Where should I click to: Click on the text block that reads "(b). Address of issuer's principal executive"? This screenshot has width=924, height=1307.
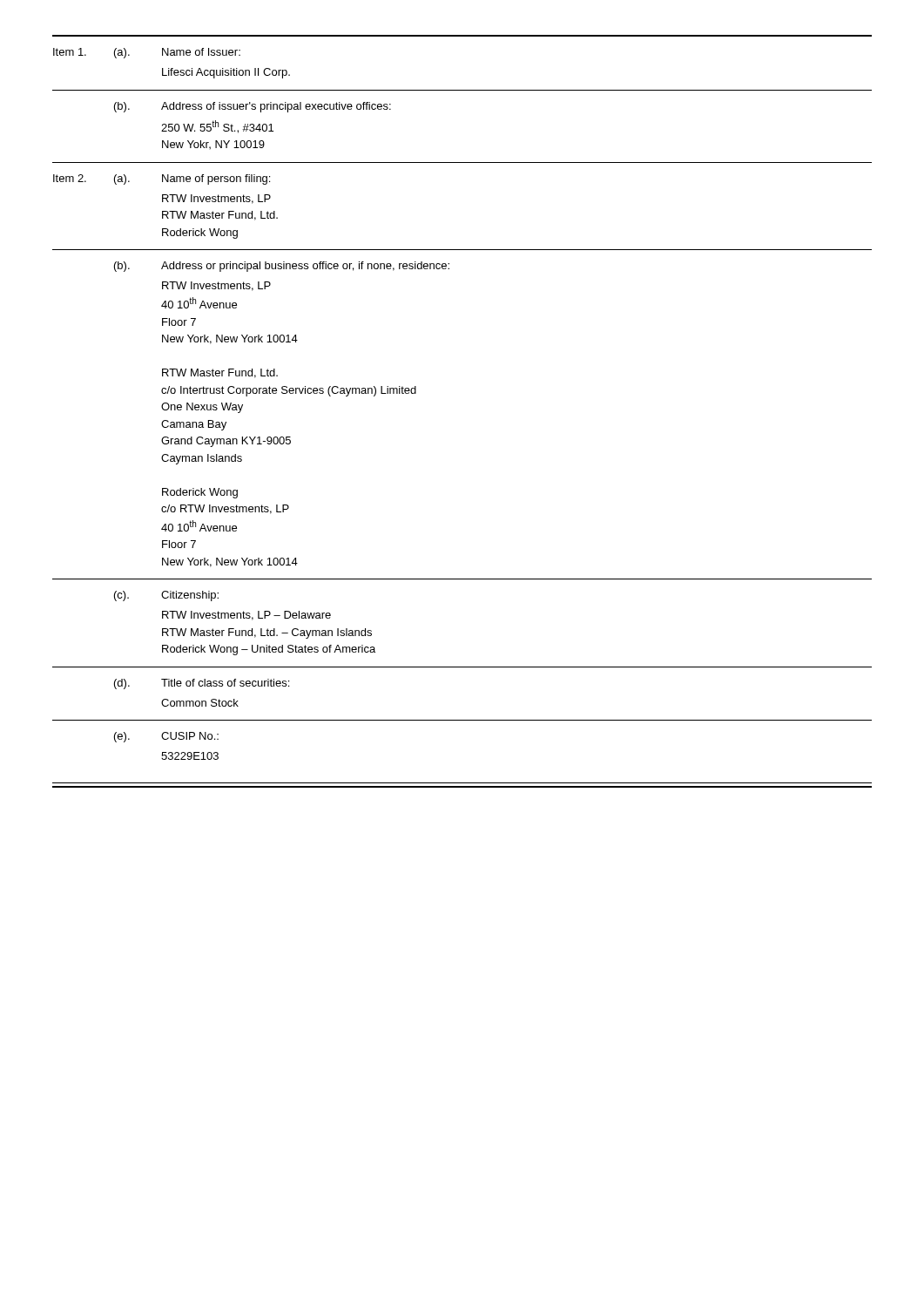click(253, 107)
